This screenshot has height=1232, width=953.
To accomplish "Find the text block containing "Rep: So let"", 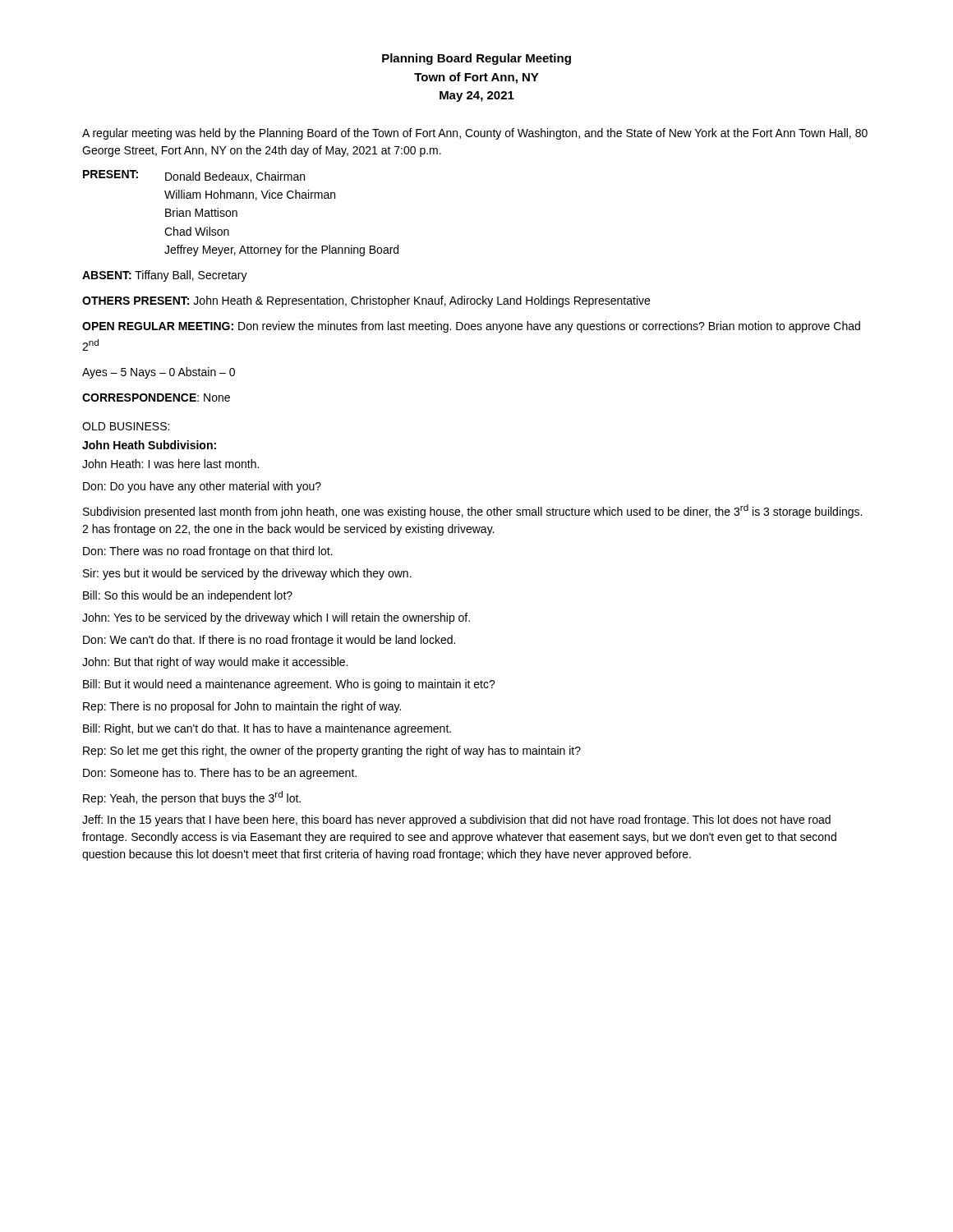I will pyautogui.click(x=332, y=750).
